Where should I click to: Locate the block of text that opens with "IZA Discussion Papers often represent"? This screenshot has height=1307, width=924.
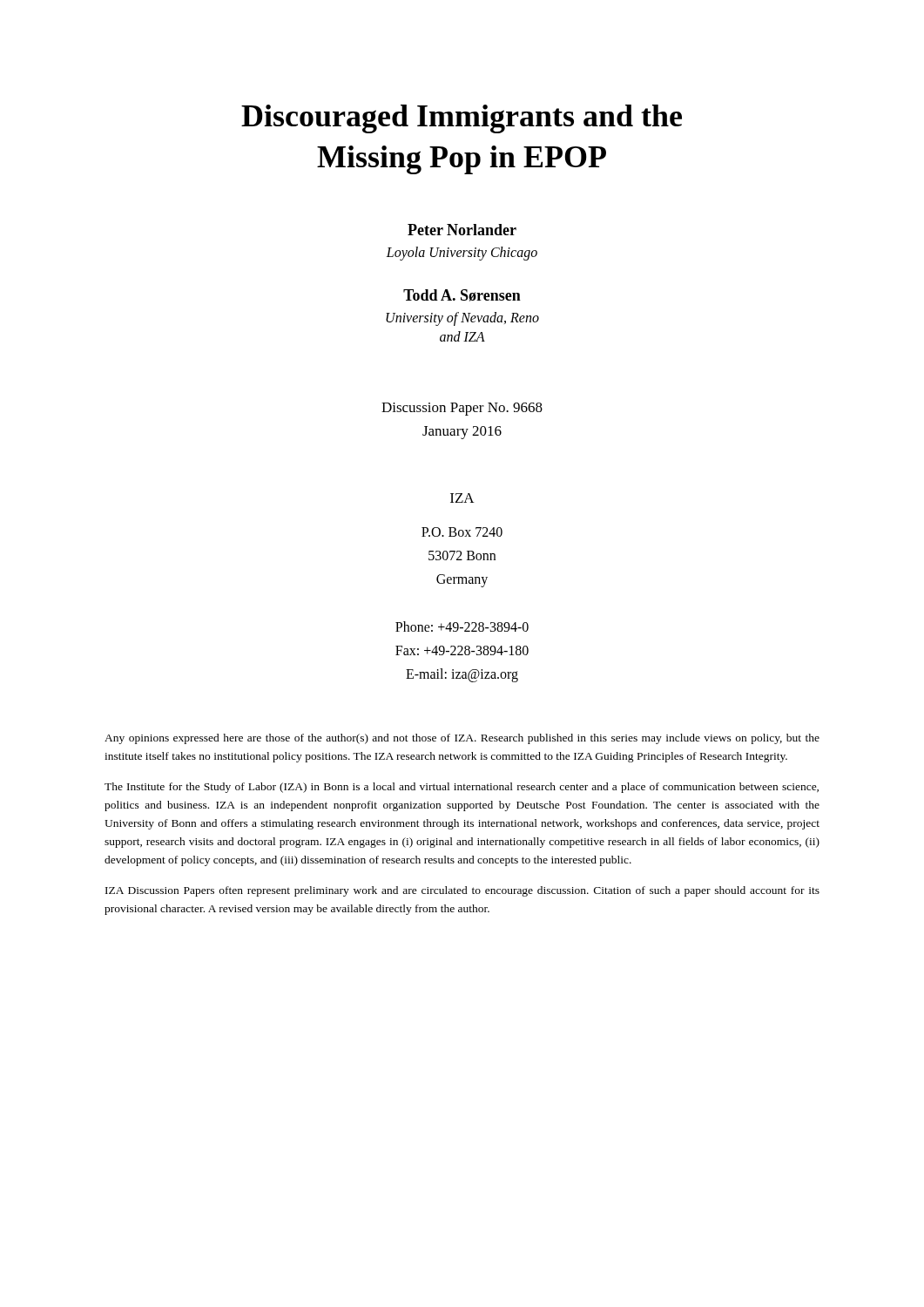[x=462, y=899]
